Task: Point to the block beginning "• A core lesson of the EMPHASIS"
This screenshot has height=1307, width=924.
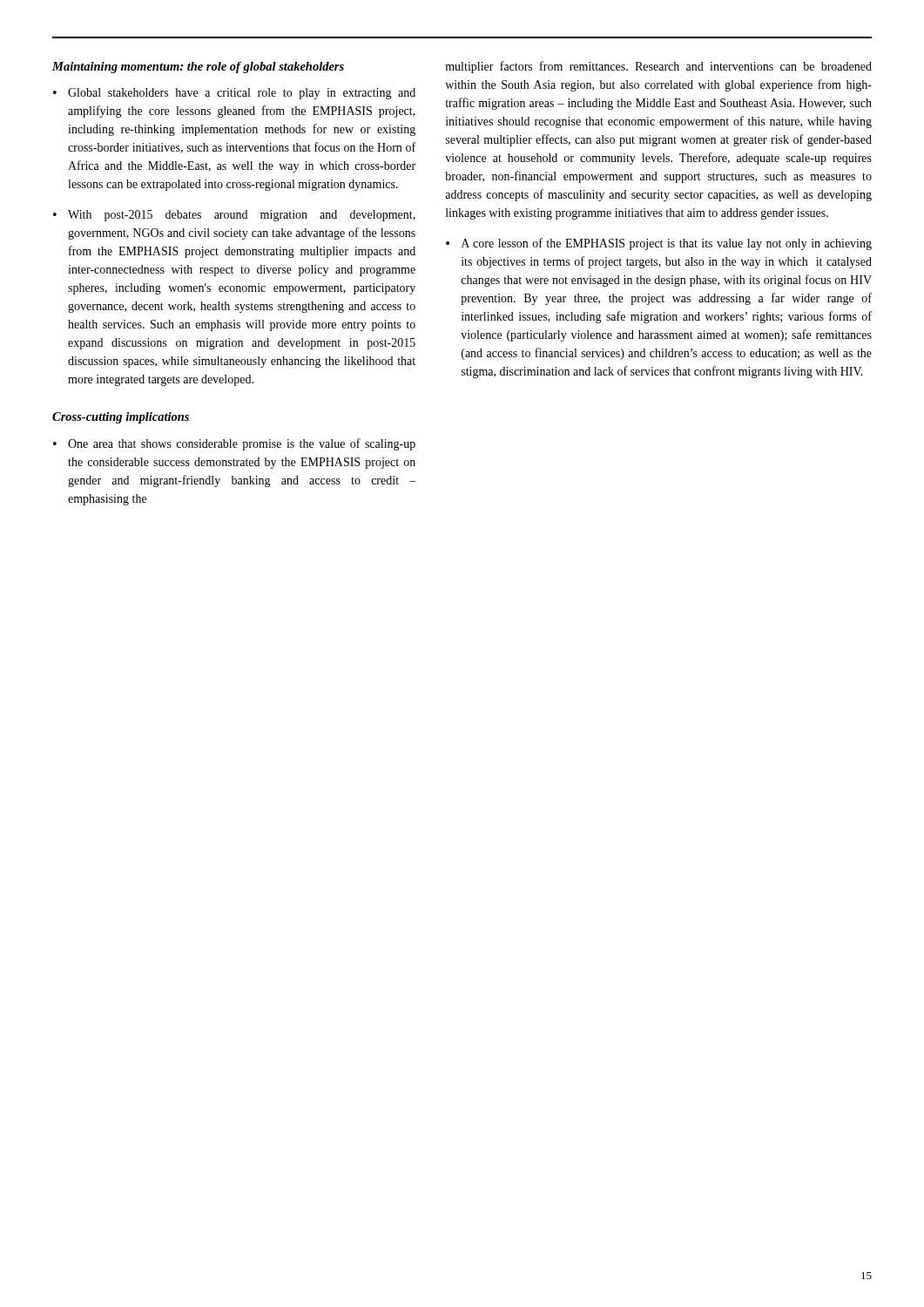Action: tap(658, 308)
